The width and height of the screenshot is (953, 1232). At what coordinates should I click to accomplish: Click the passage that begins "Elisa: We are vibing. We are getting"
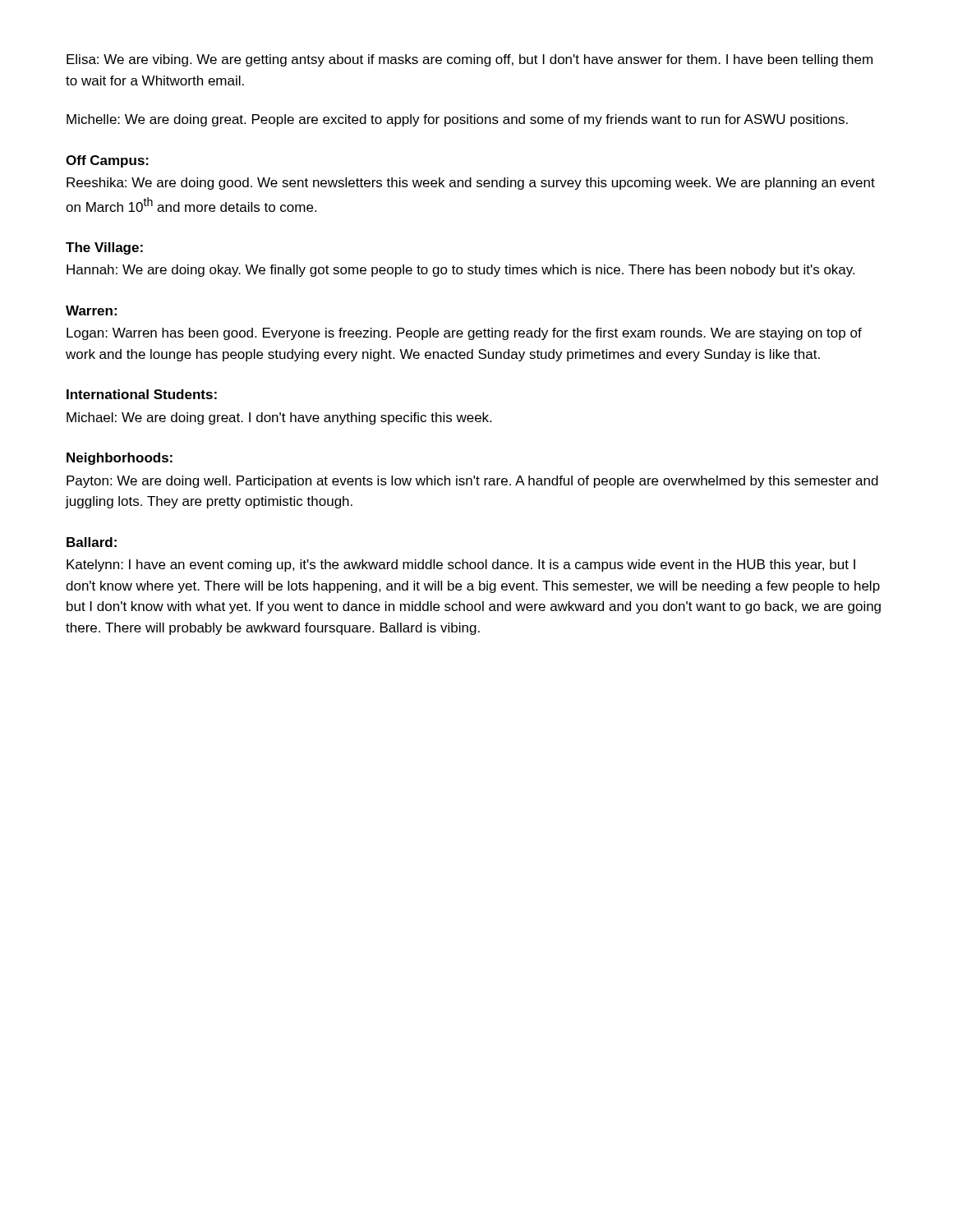pyautogui.click(x=470, y=70)
